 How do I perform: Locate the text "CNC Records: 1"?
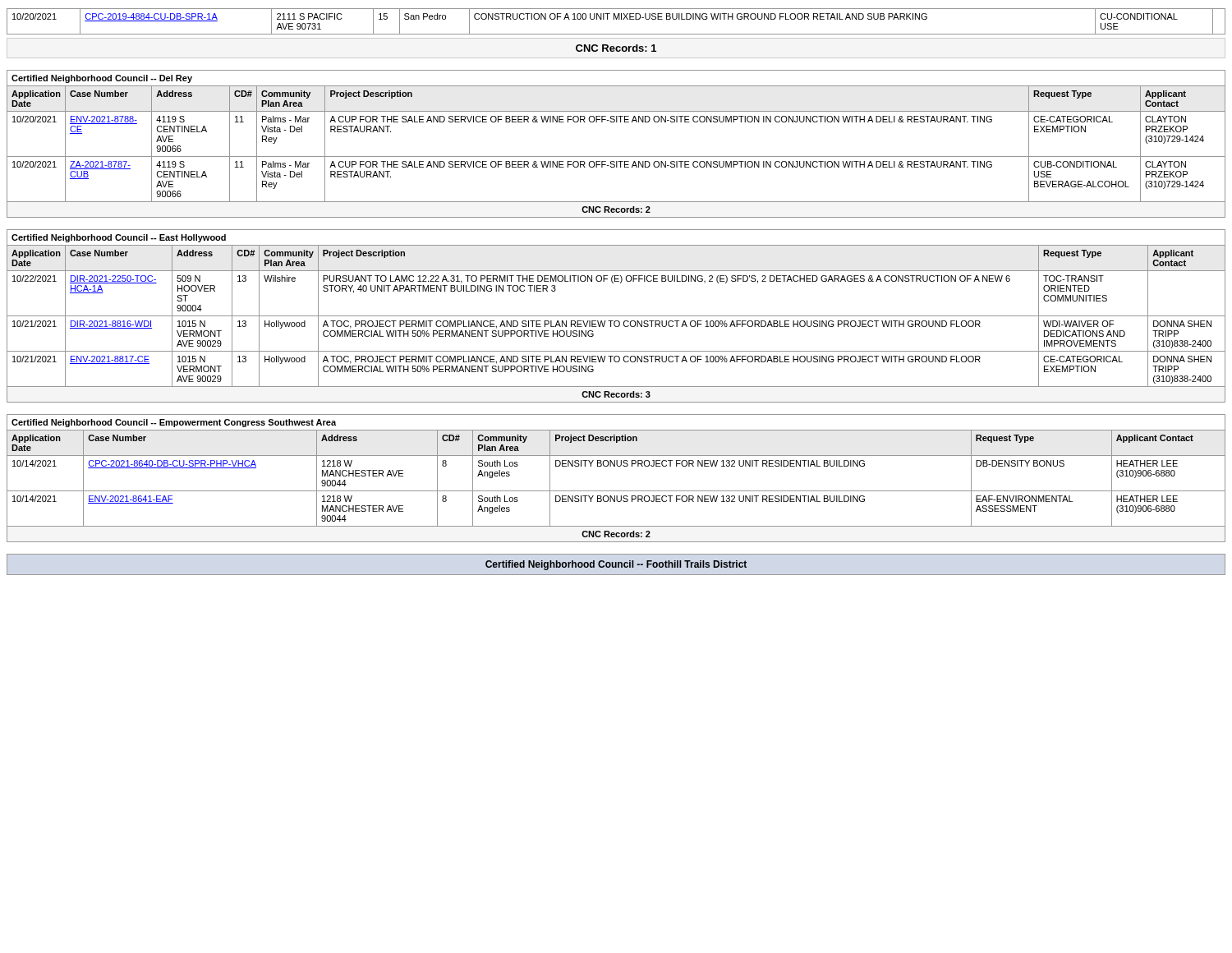(616, 48)
